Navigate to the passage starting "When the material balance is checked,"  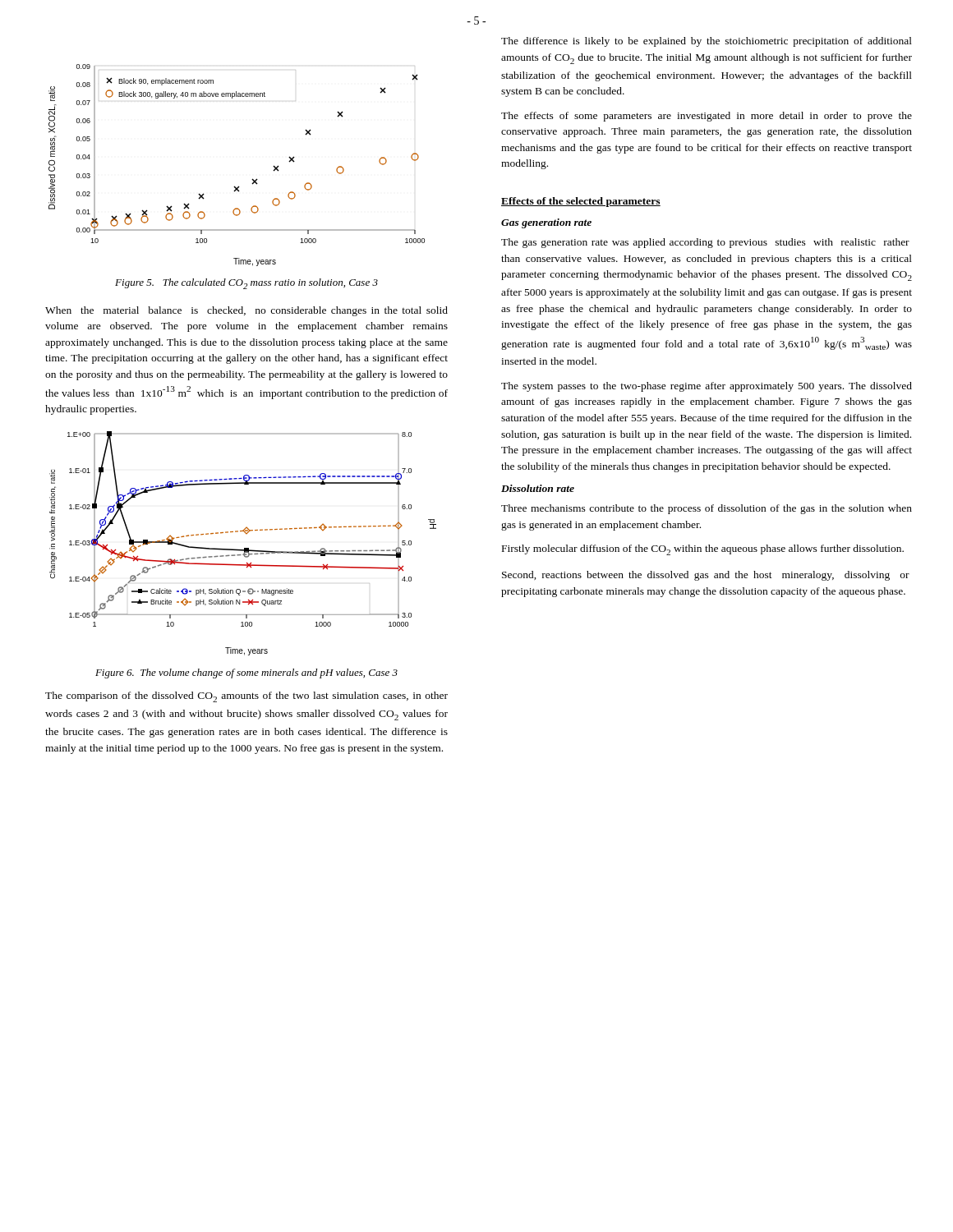pos(246,359)
